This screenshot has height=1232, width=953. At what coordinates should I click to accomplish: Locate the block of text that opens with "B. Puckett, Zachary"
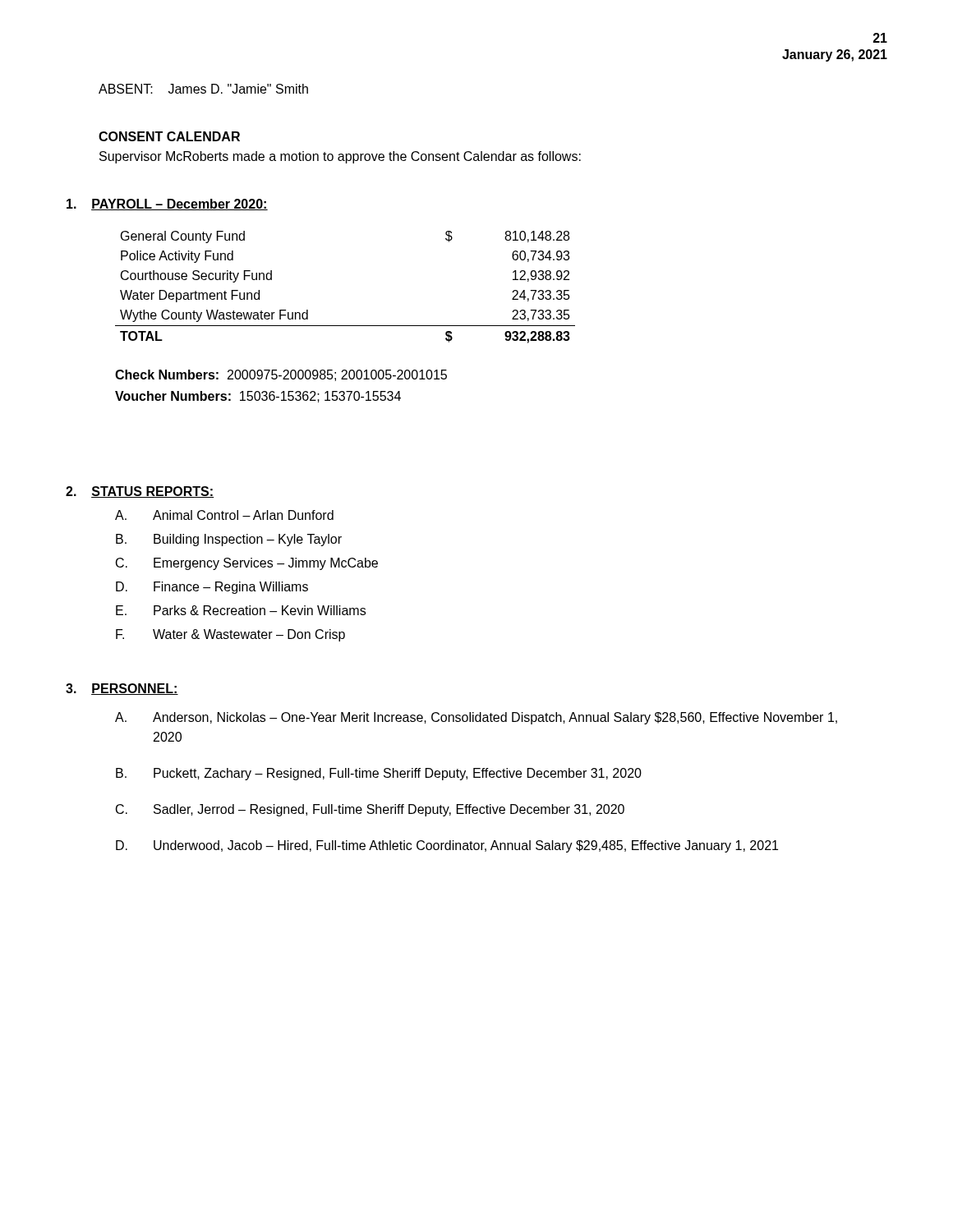(476, 774)
